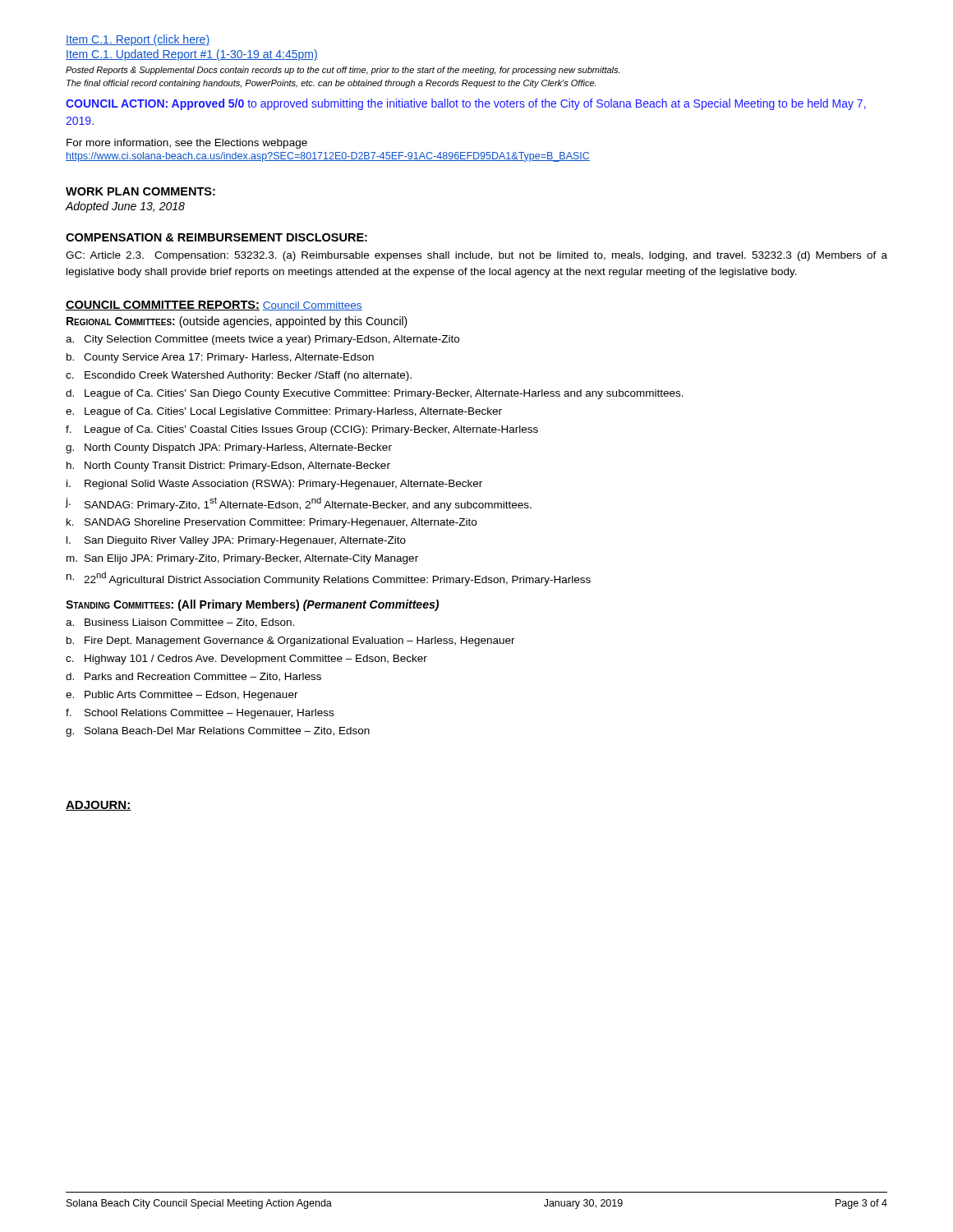Locate the block starting "GC: Article 2.3. Compensation: 53232.3. (a)"

pos(476,263)
